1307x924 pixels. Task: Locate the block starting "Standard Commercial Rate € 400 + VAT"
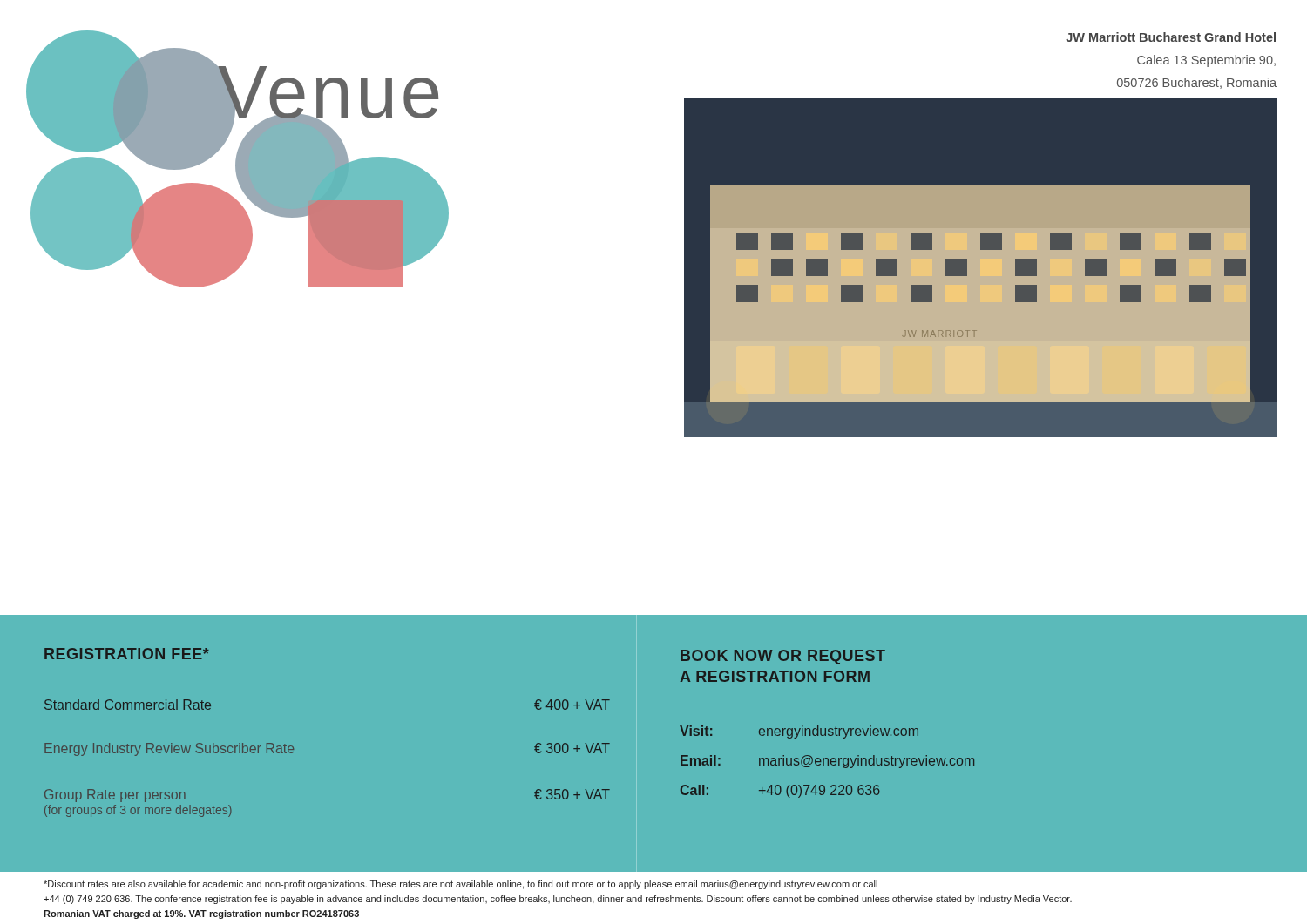click(x=128, y=704)
